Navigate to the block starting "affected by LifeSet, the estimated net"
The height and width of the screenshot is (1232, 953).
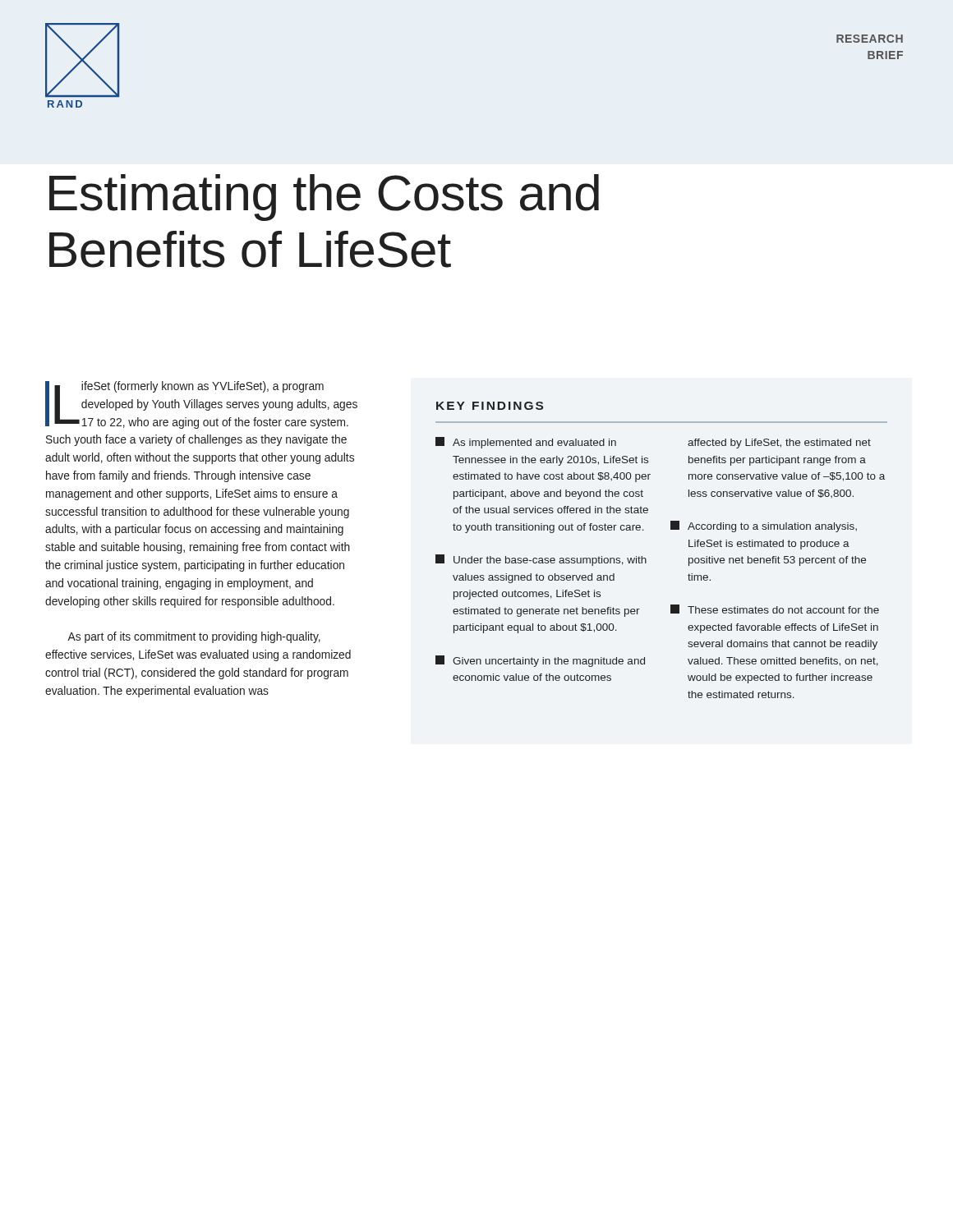[787, 468]
